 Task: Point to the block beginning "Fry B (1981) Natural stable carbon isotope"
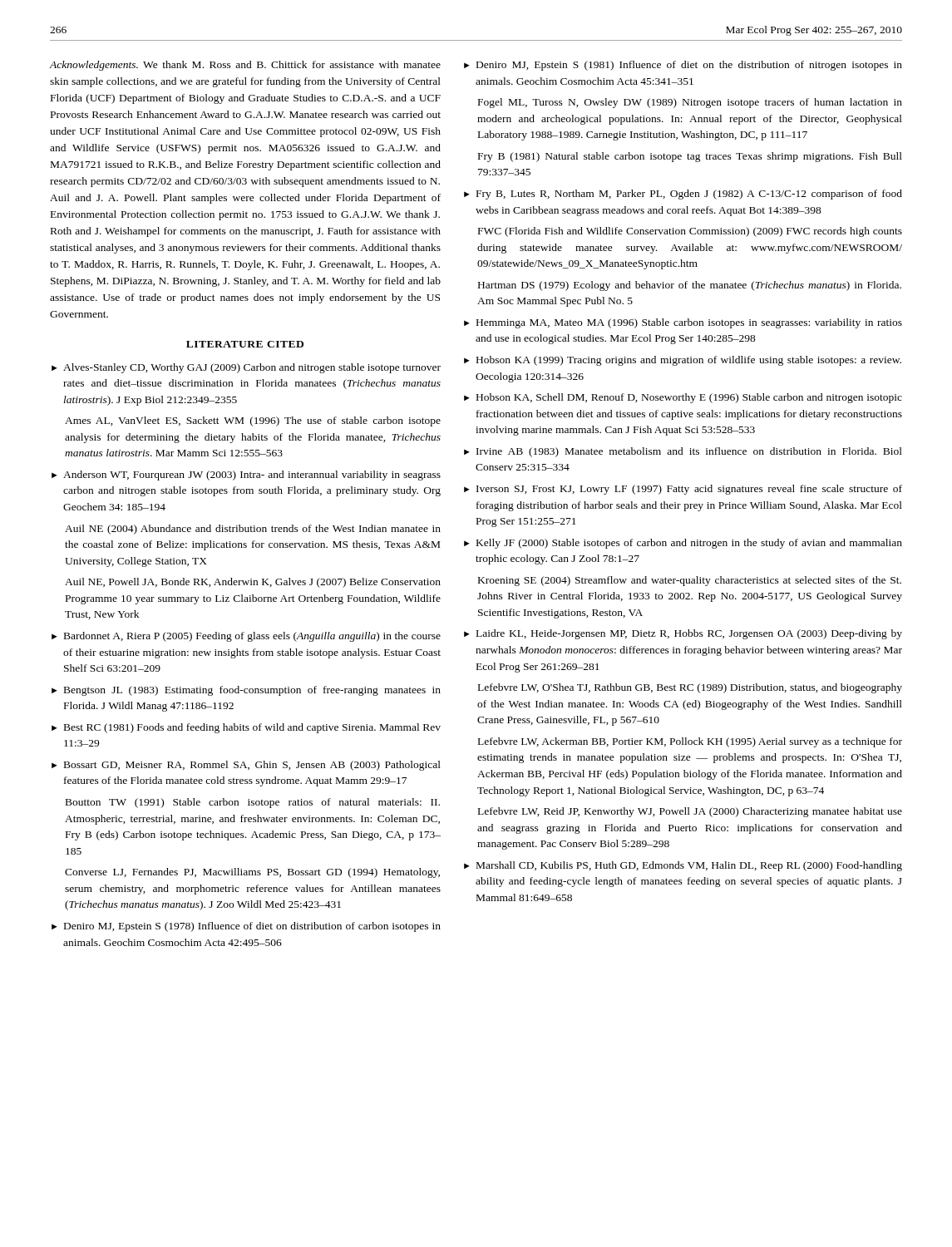point(690,164)
